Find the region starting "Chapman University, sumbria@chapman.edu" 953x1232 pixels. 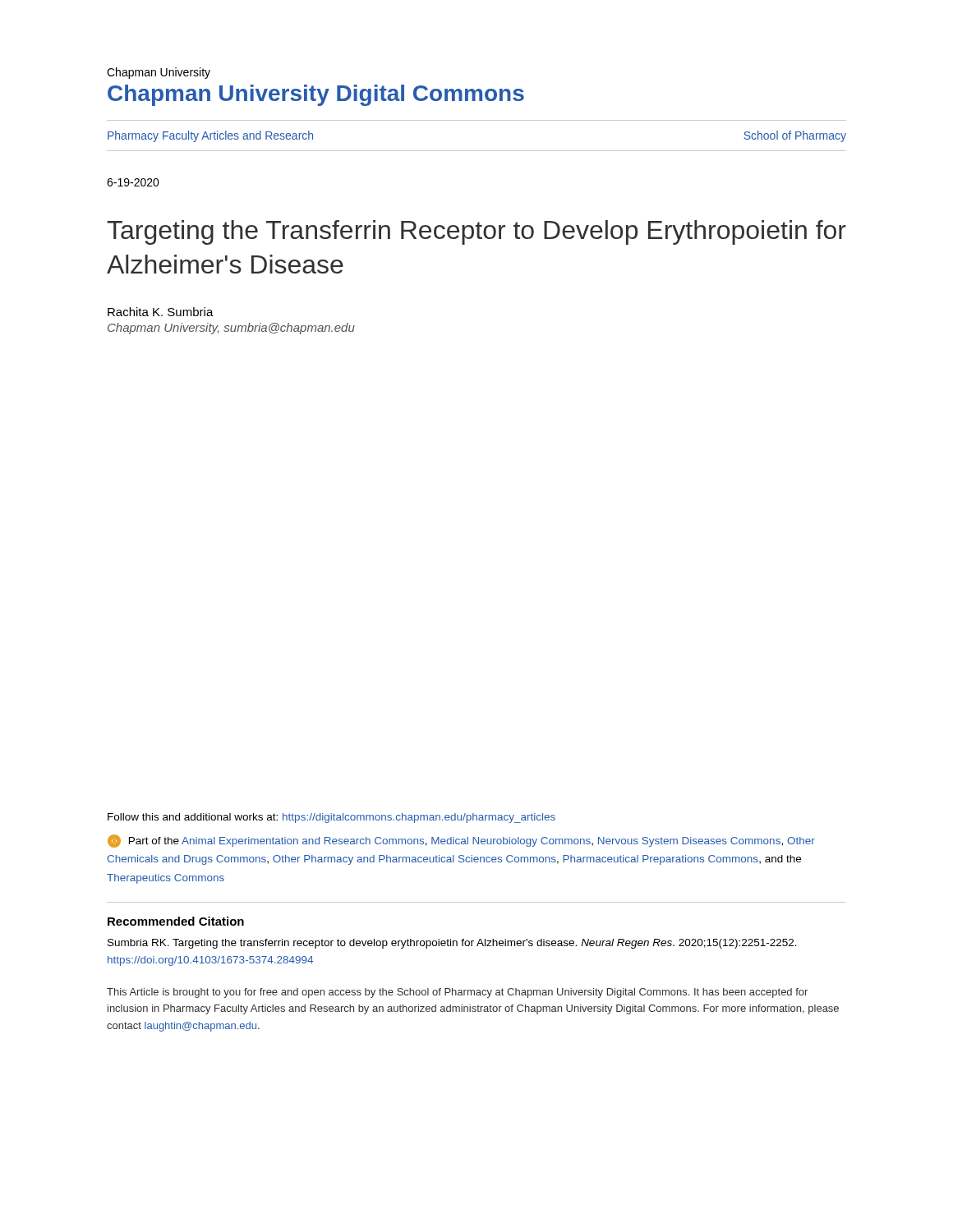pyautogui.click(x=231, y=328)
